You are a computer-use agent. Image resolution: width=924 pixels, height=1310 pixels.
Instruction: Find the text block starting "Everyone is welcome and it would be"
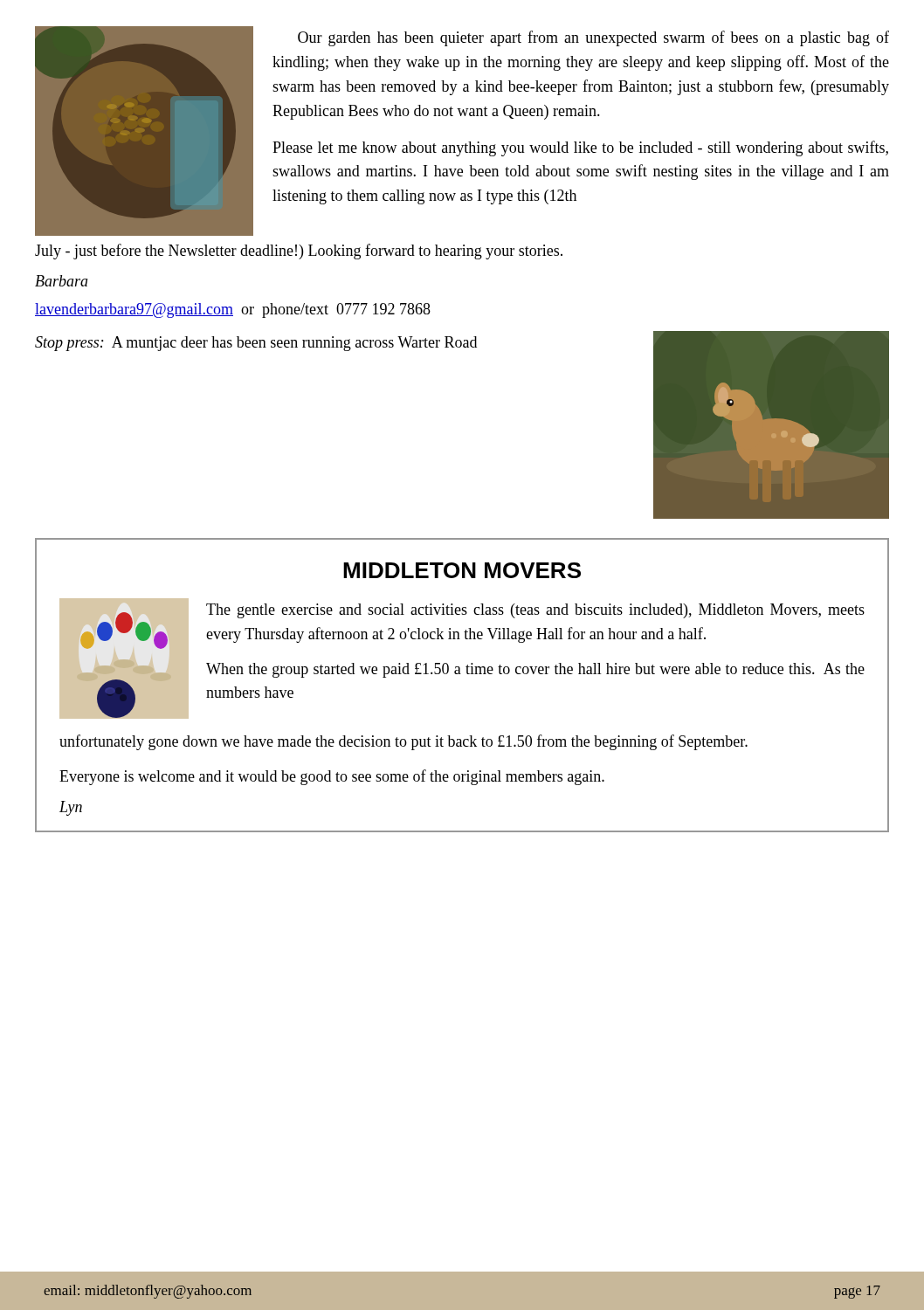[x=332, y=777]
